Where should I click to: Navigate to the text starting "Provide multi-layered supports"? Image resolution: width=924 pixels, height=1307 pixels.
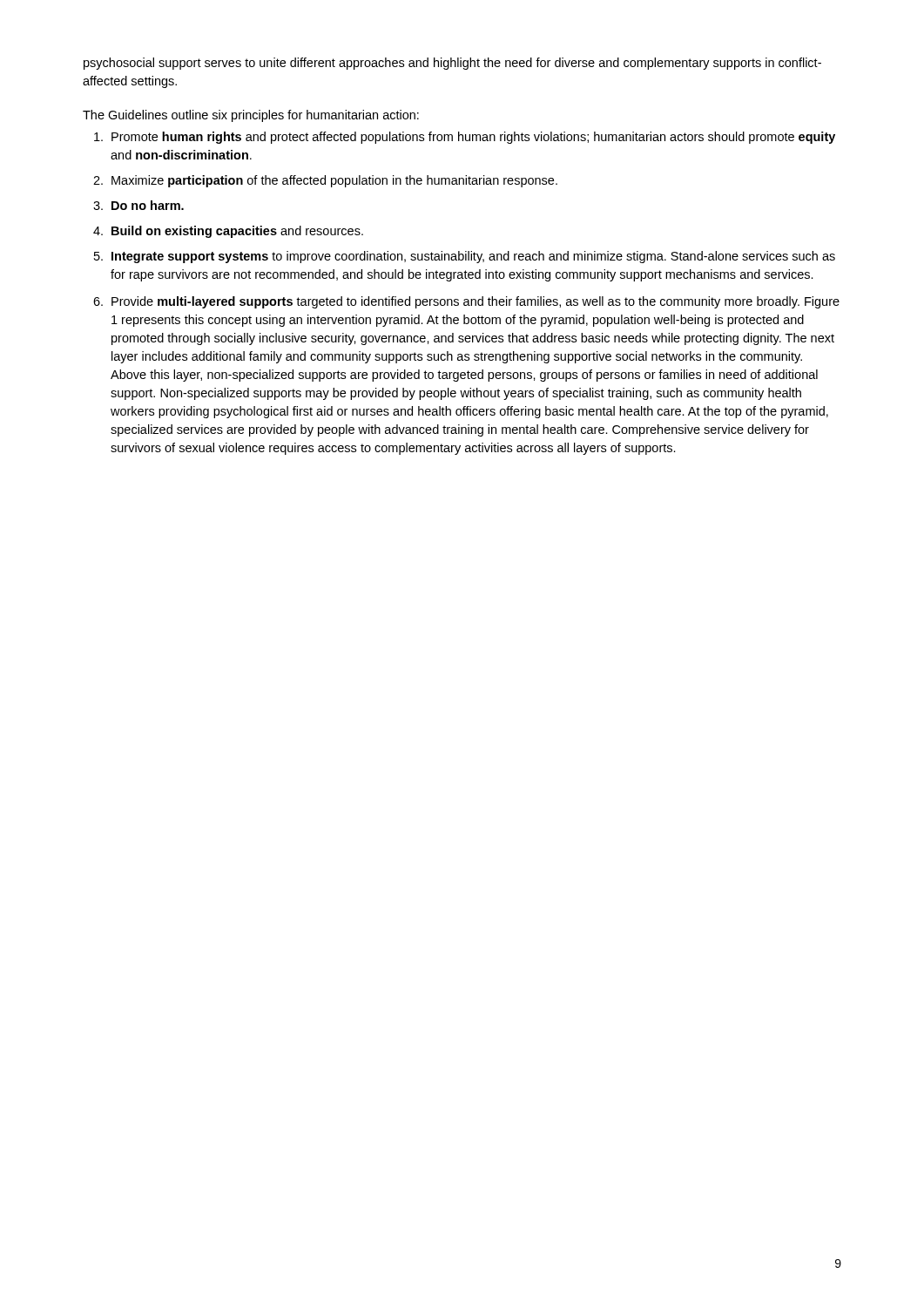click(x=475, y=375)
